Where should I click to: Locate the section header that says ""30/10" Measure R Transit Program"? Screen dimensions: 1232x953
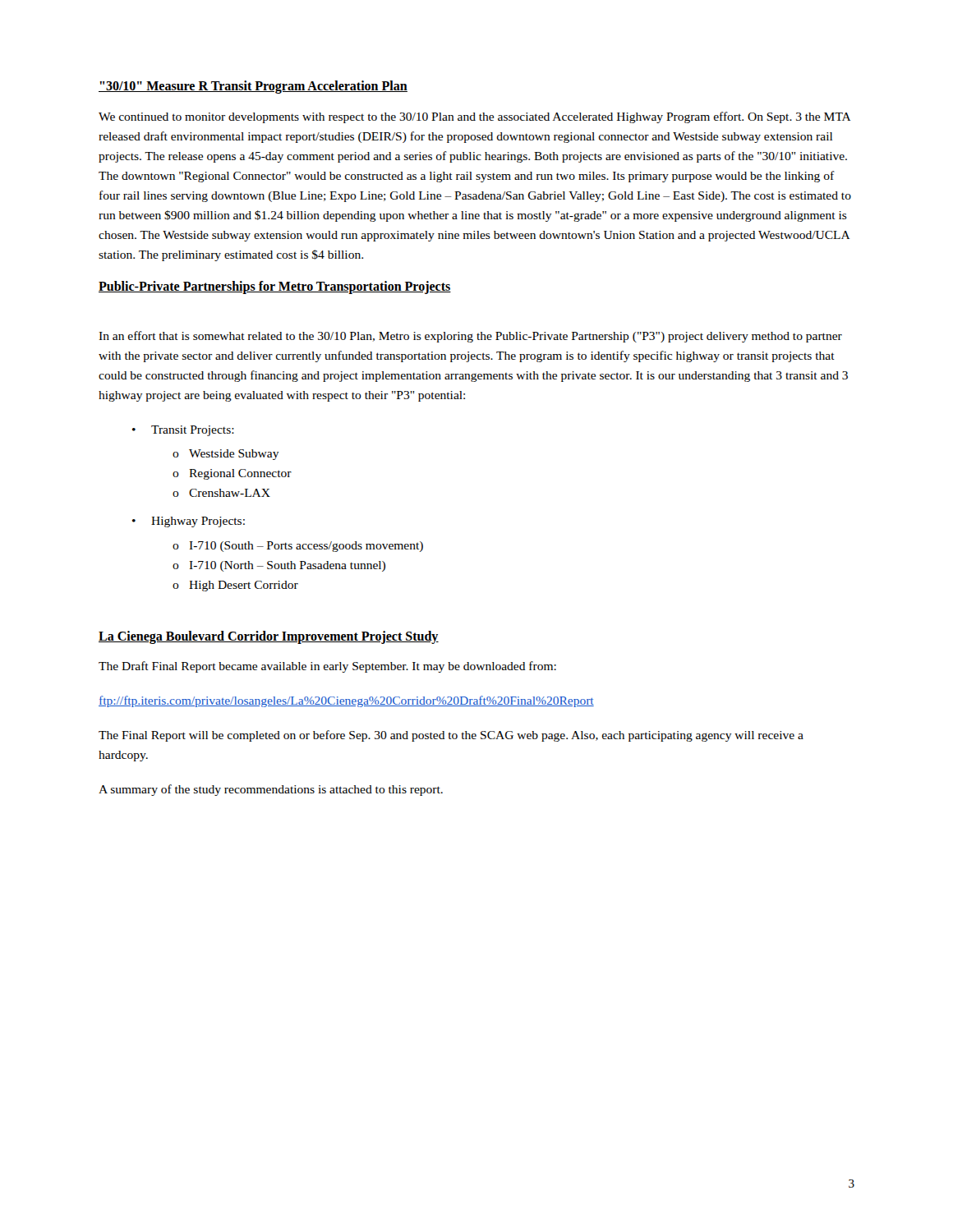tap(253, 87)
